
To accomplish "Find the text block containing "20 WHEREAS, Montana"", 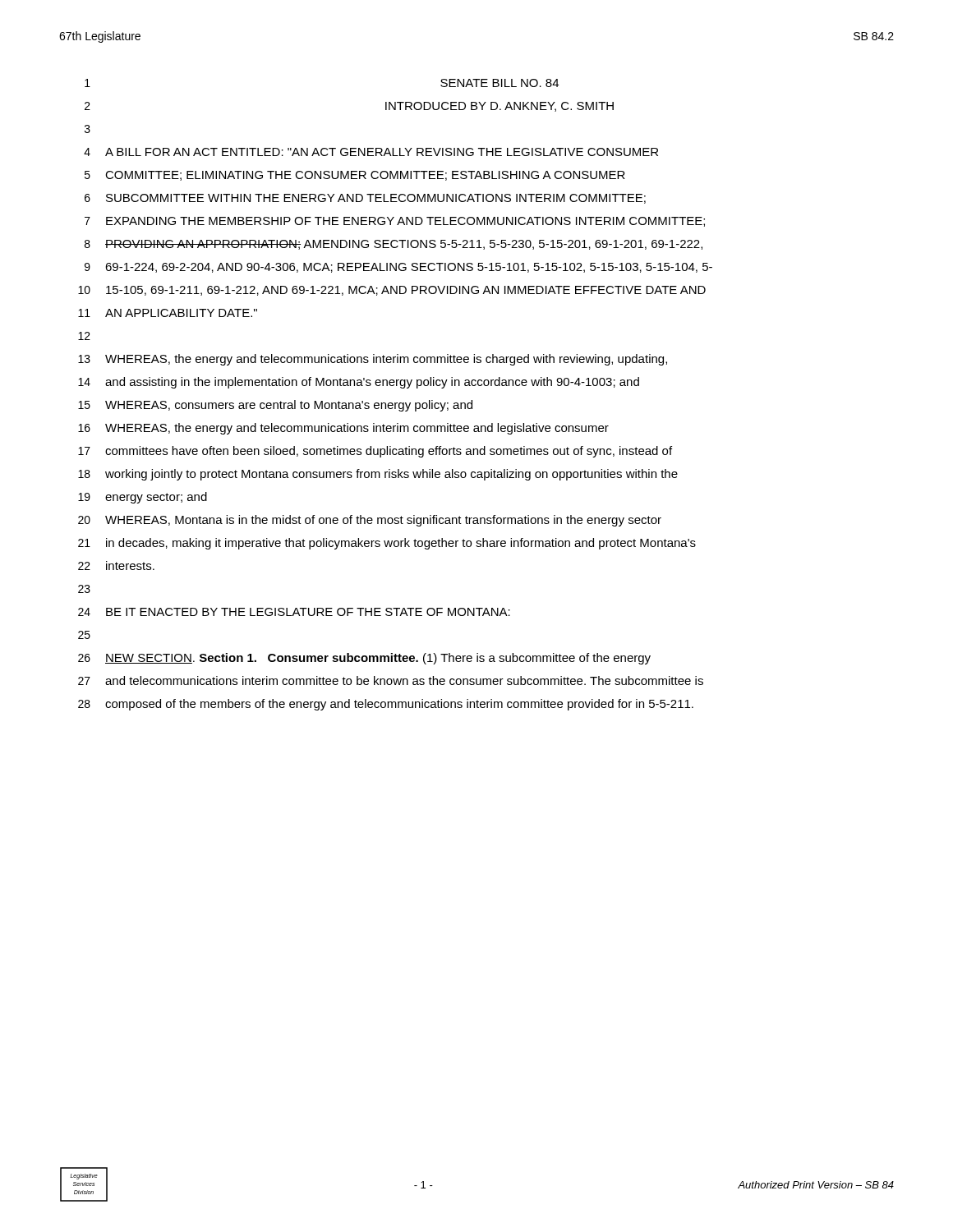I will tap(476, 520).
